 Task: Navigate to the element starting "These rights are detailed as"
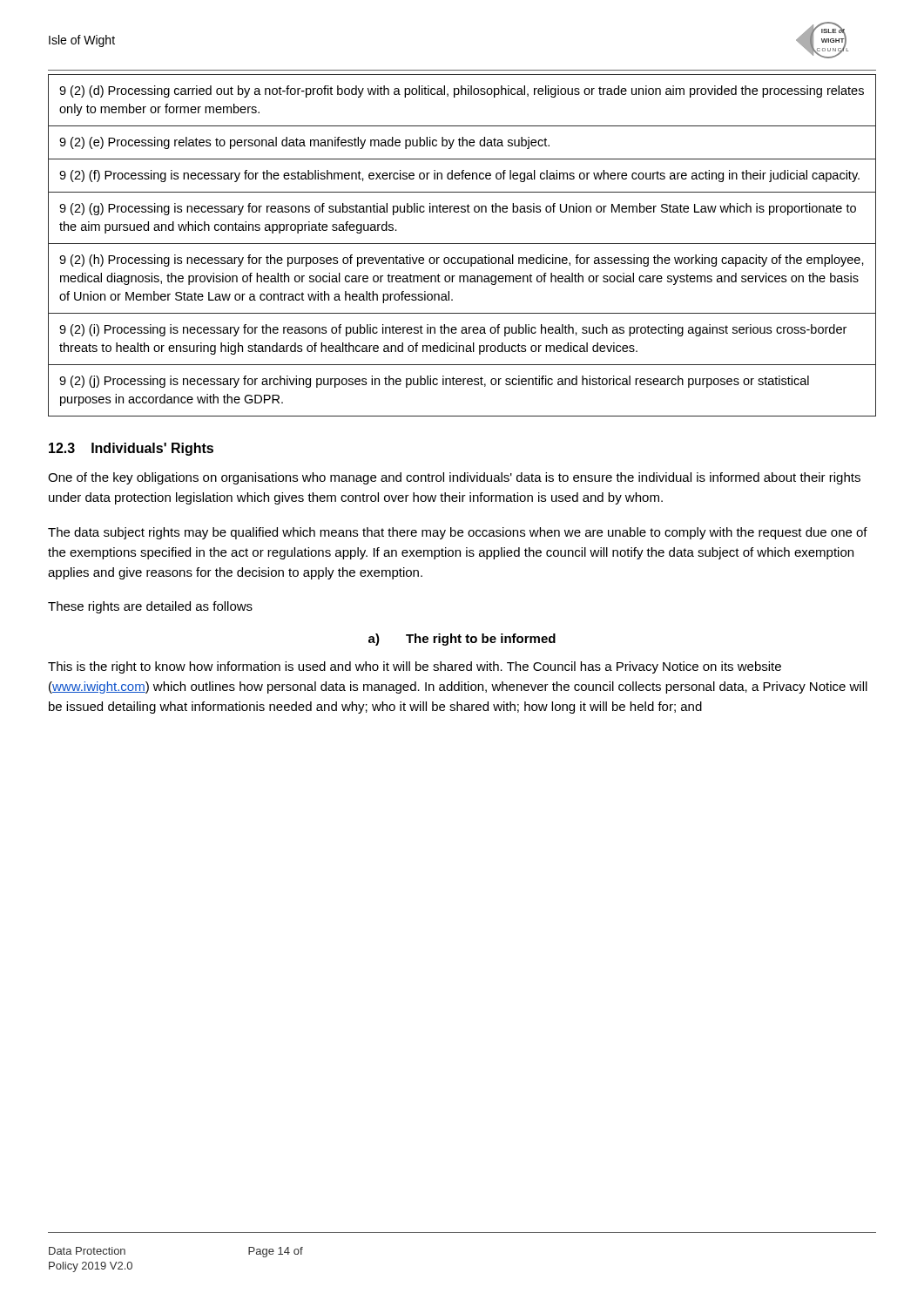point(150,606)
